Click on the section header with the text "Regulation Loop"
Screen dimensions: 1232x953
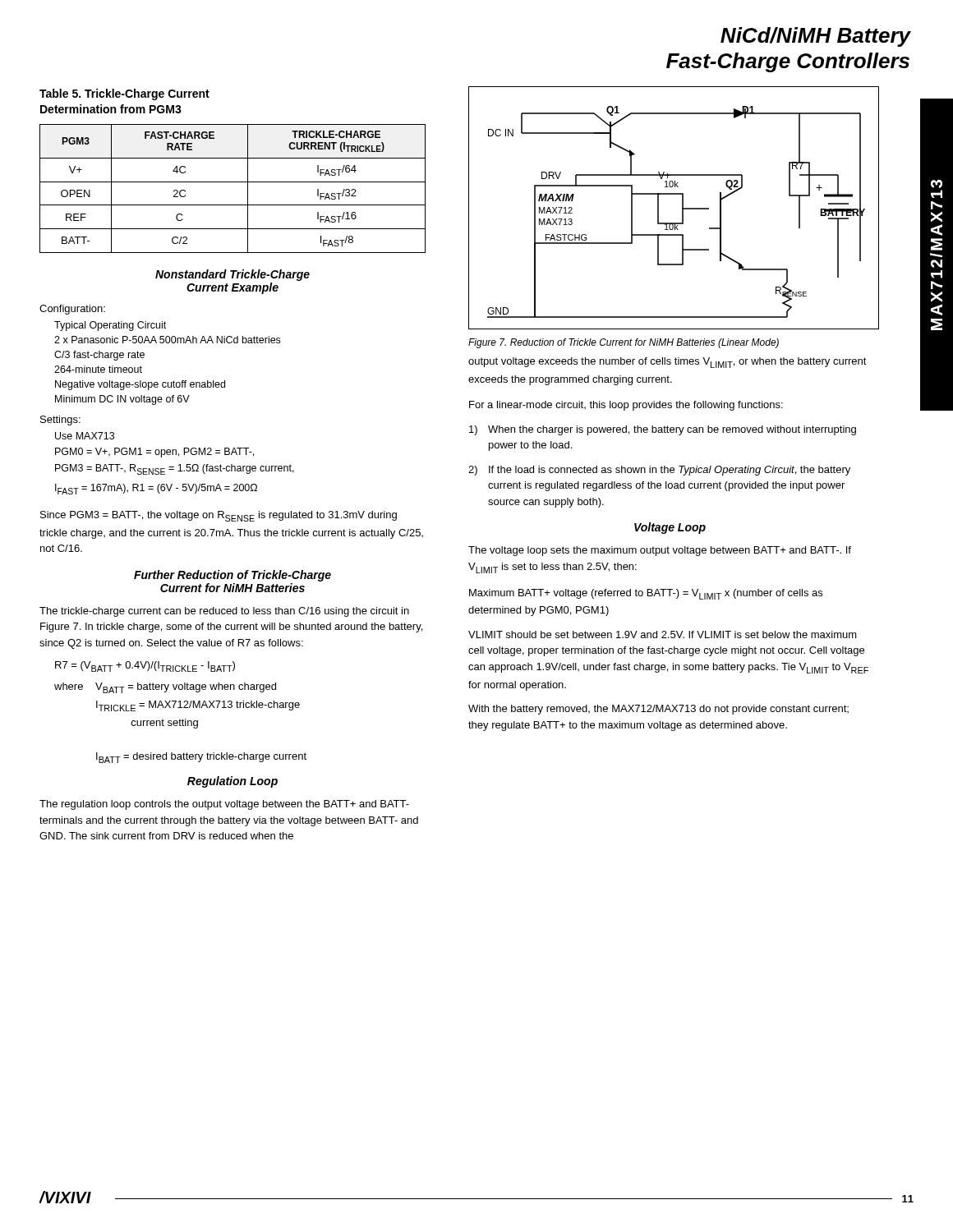click(233, 781)
